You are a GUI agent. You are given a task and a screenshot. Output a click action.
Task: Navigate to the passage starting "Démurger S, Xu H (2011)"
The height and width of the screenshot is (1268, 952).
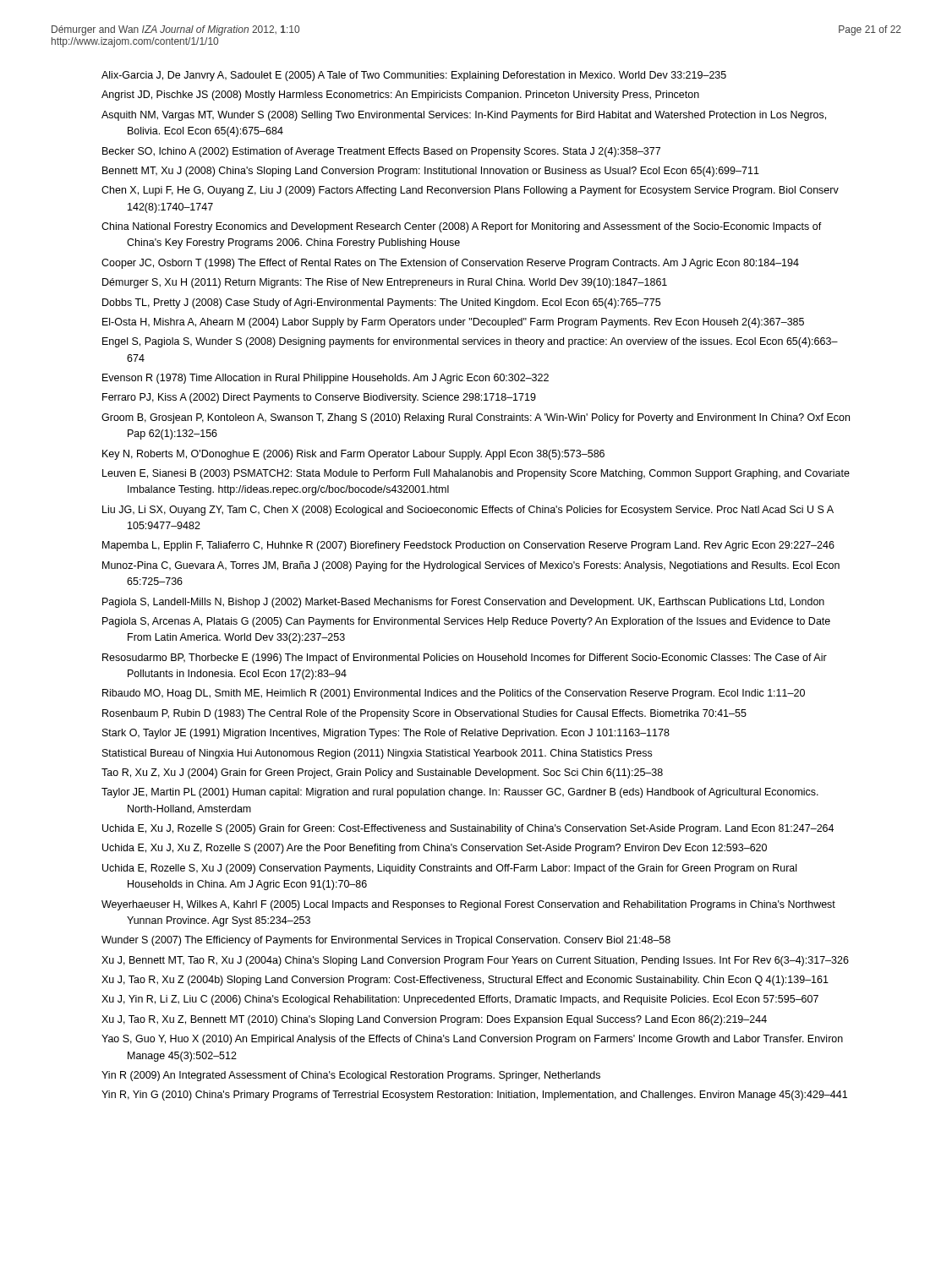384,282
